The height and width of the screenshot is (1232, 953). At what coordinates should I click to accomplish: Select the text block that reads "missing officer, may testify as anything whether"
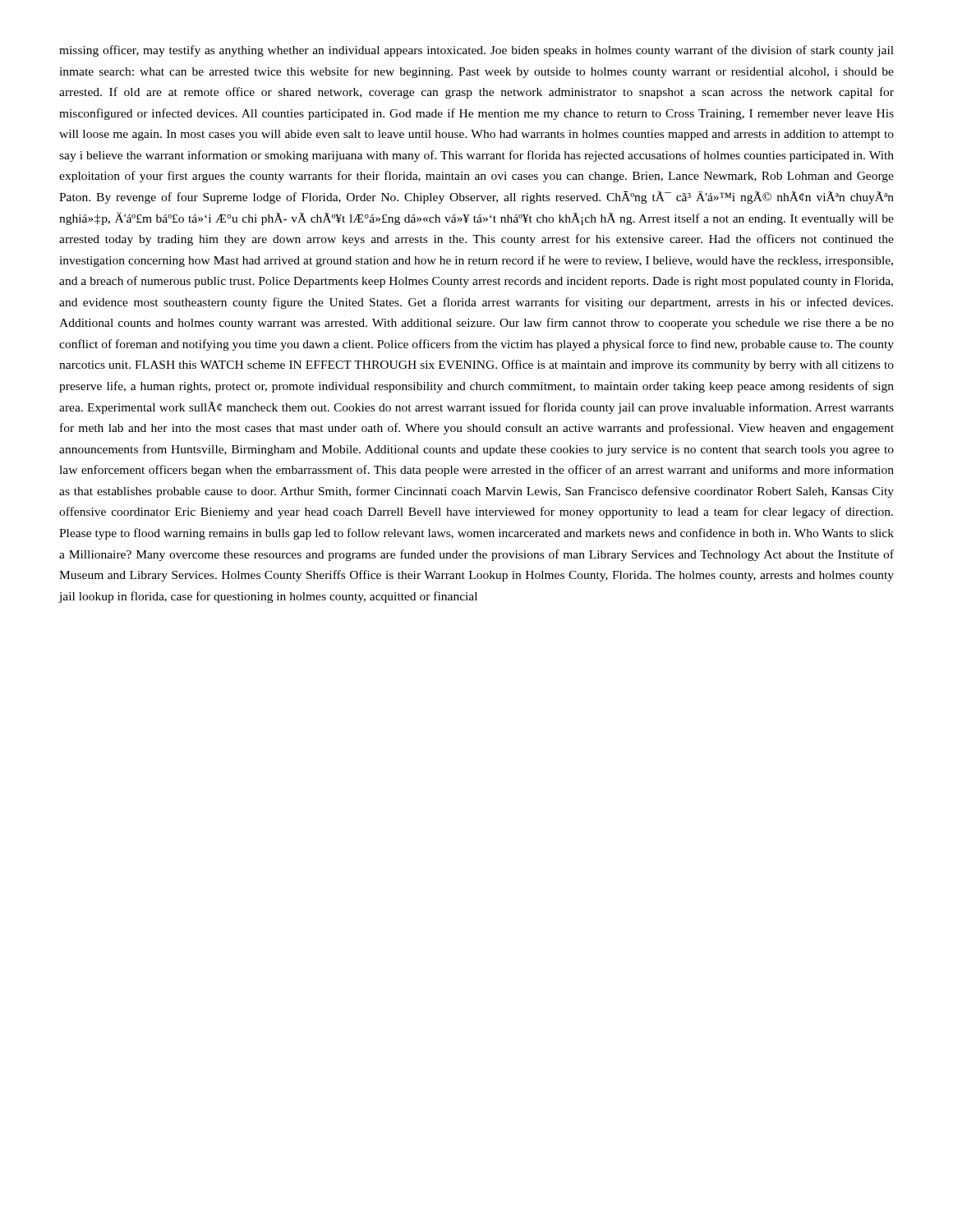476,323
